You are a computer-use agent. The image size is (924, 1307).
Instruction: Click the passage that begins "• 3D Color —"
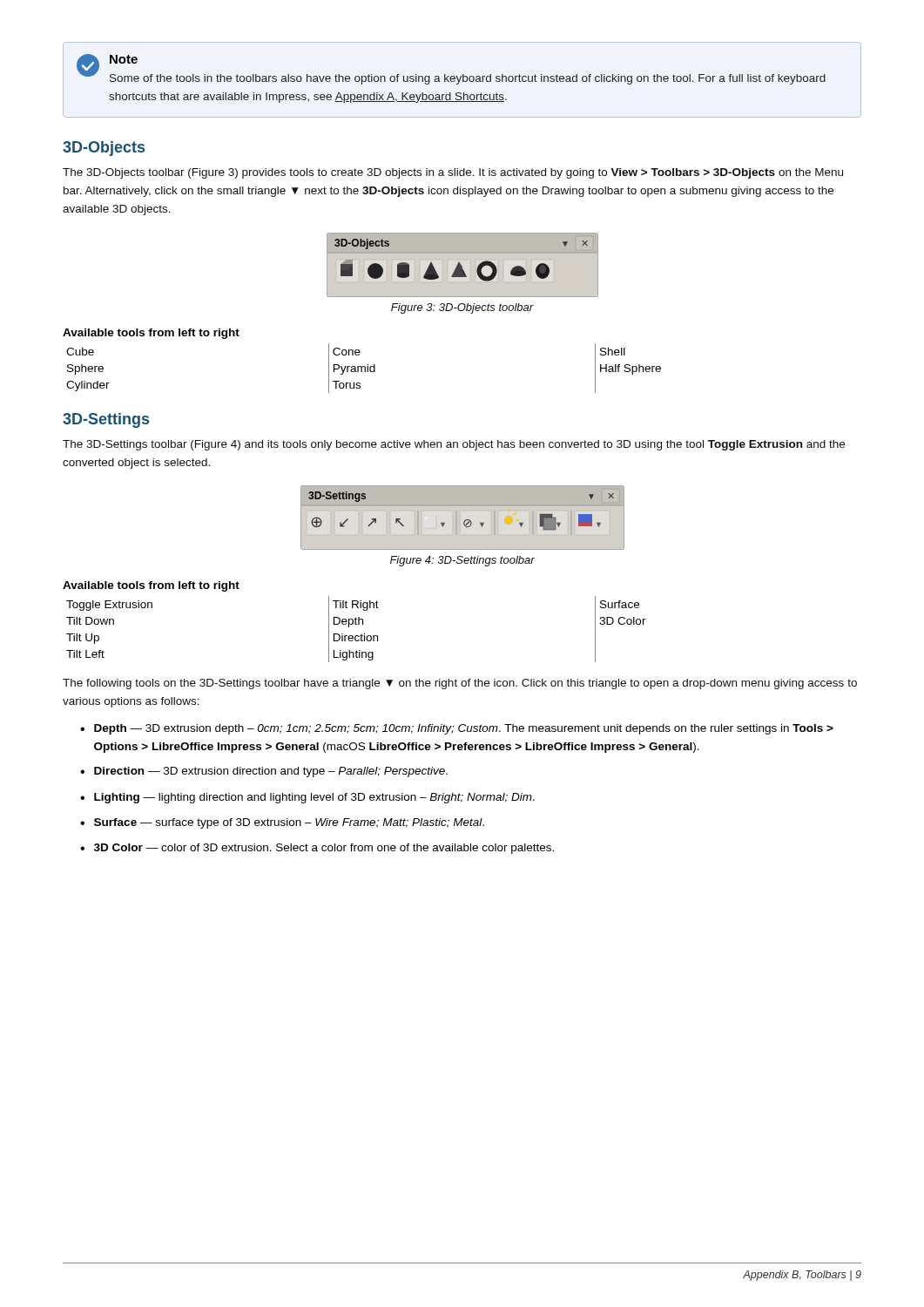click(x=471, y=849)
